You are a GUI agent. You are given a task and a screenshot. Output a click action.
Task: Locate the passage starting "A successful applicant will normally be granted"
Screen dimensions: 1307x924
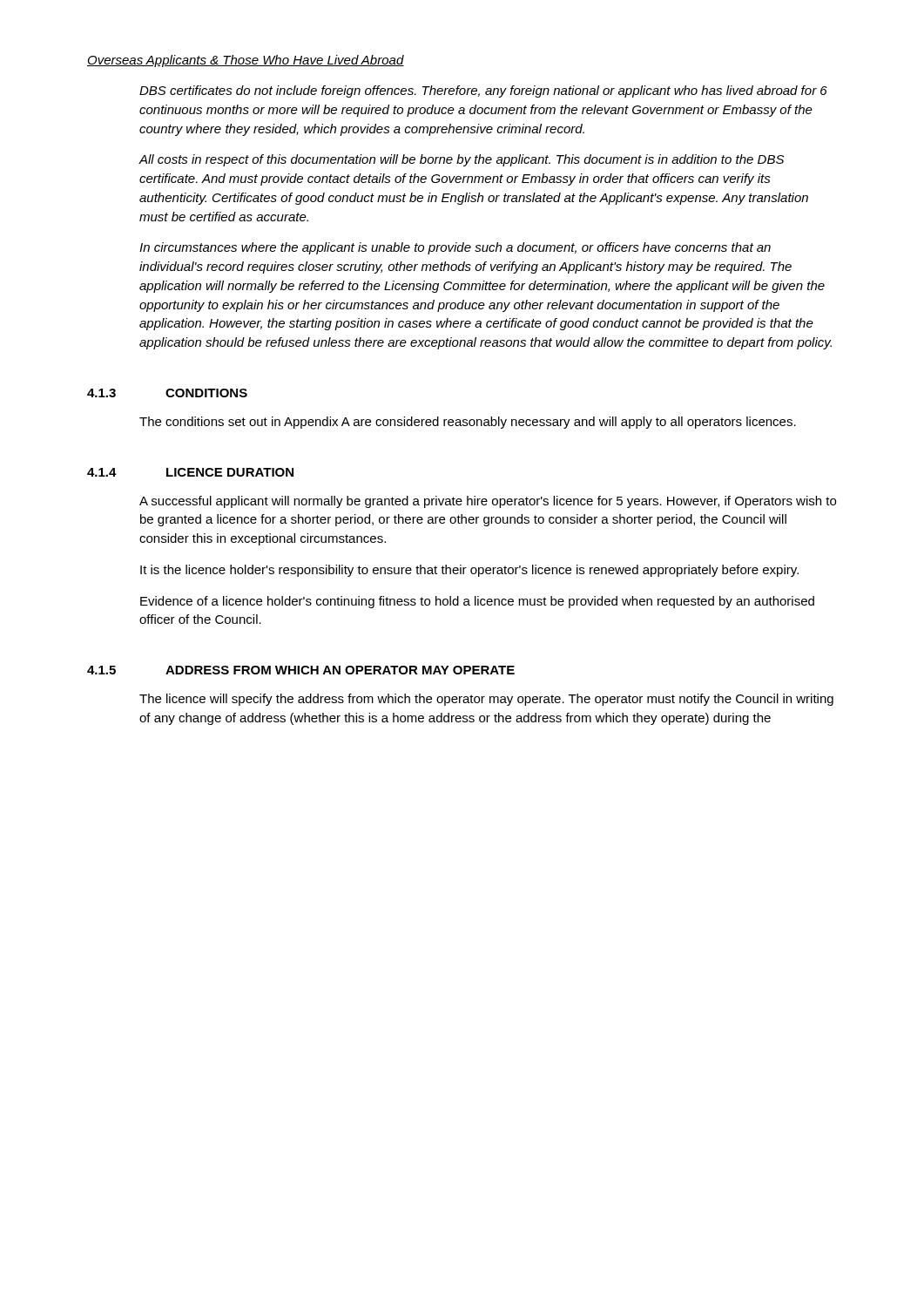click(x=488, y=519)
